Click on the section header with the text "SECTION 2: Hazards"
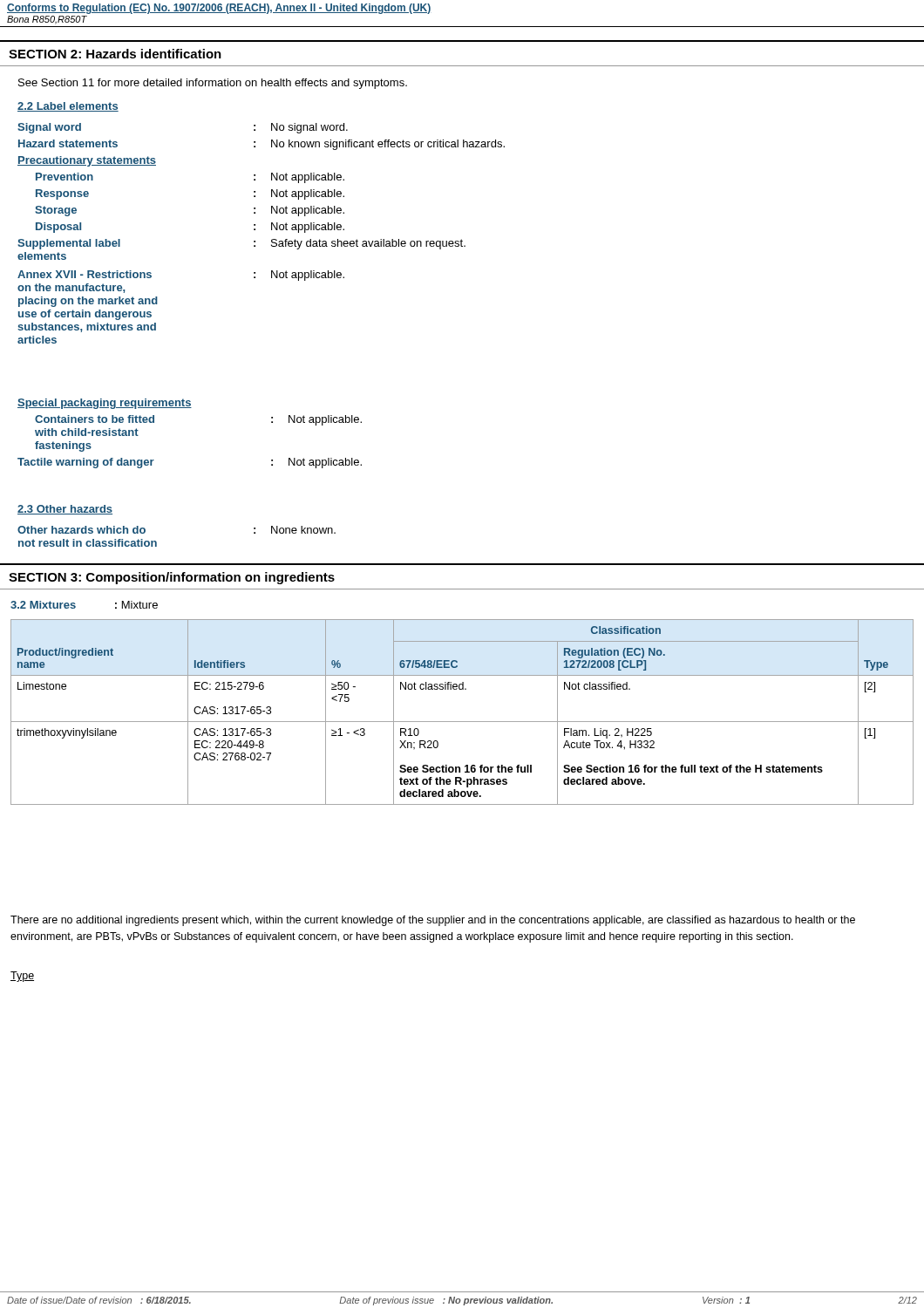Viewport: 924px width, 1308px height. click(115, 54)
